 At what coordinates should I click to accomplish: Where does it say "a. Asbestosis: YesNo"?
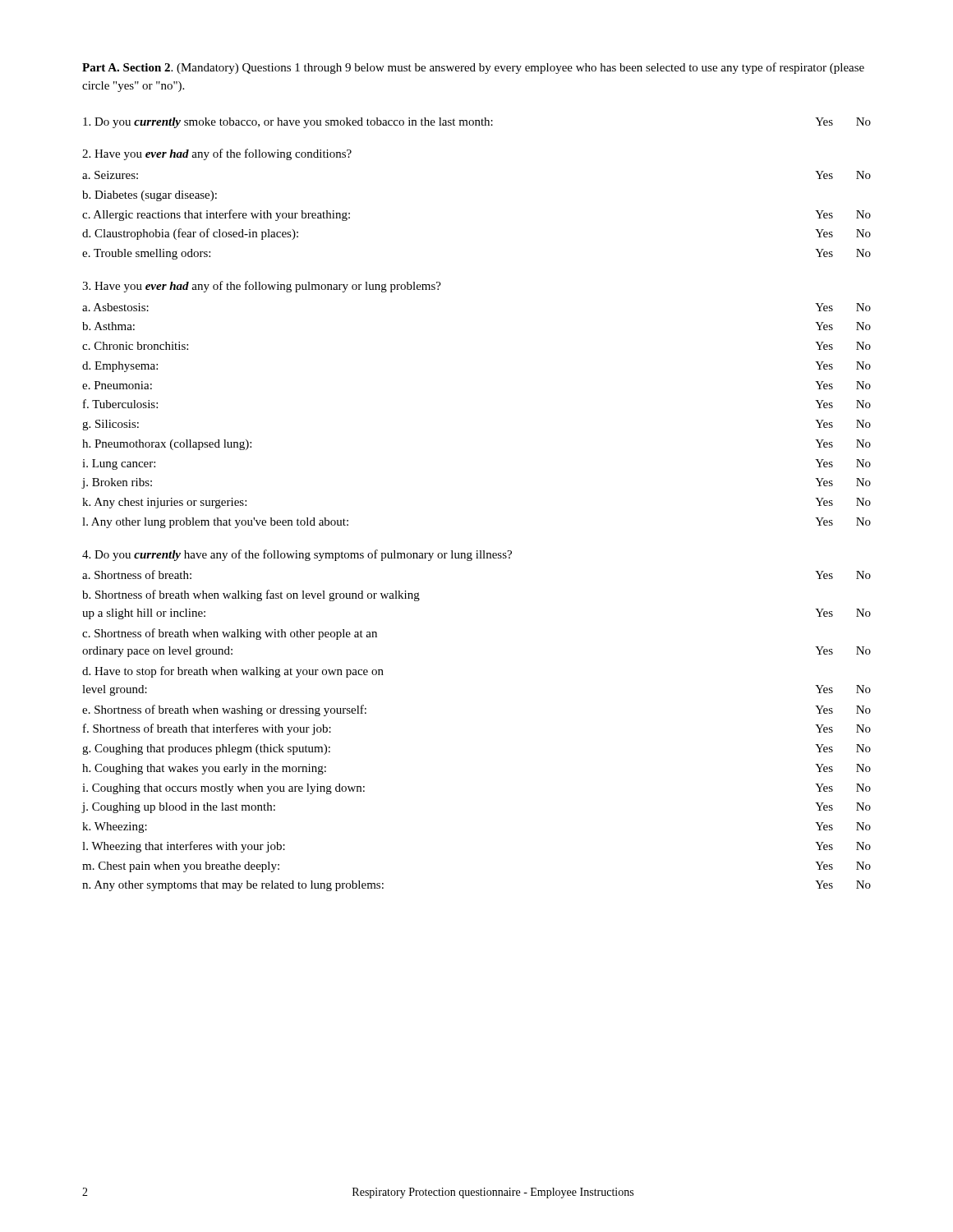point(115,306)
